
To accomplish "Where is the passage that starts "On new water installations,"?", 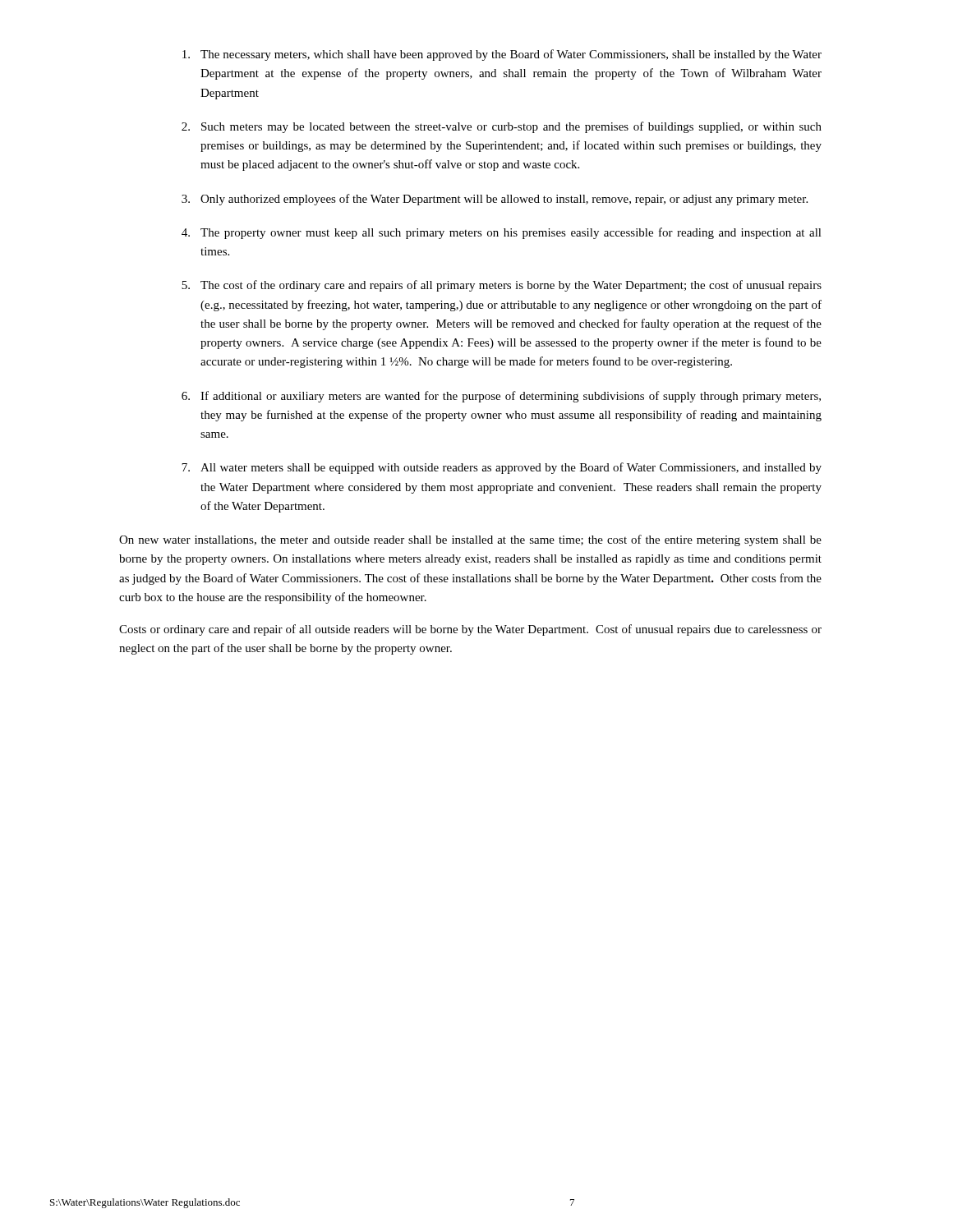I will 470,568.
